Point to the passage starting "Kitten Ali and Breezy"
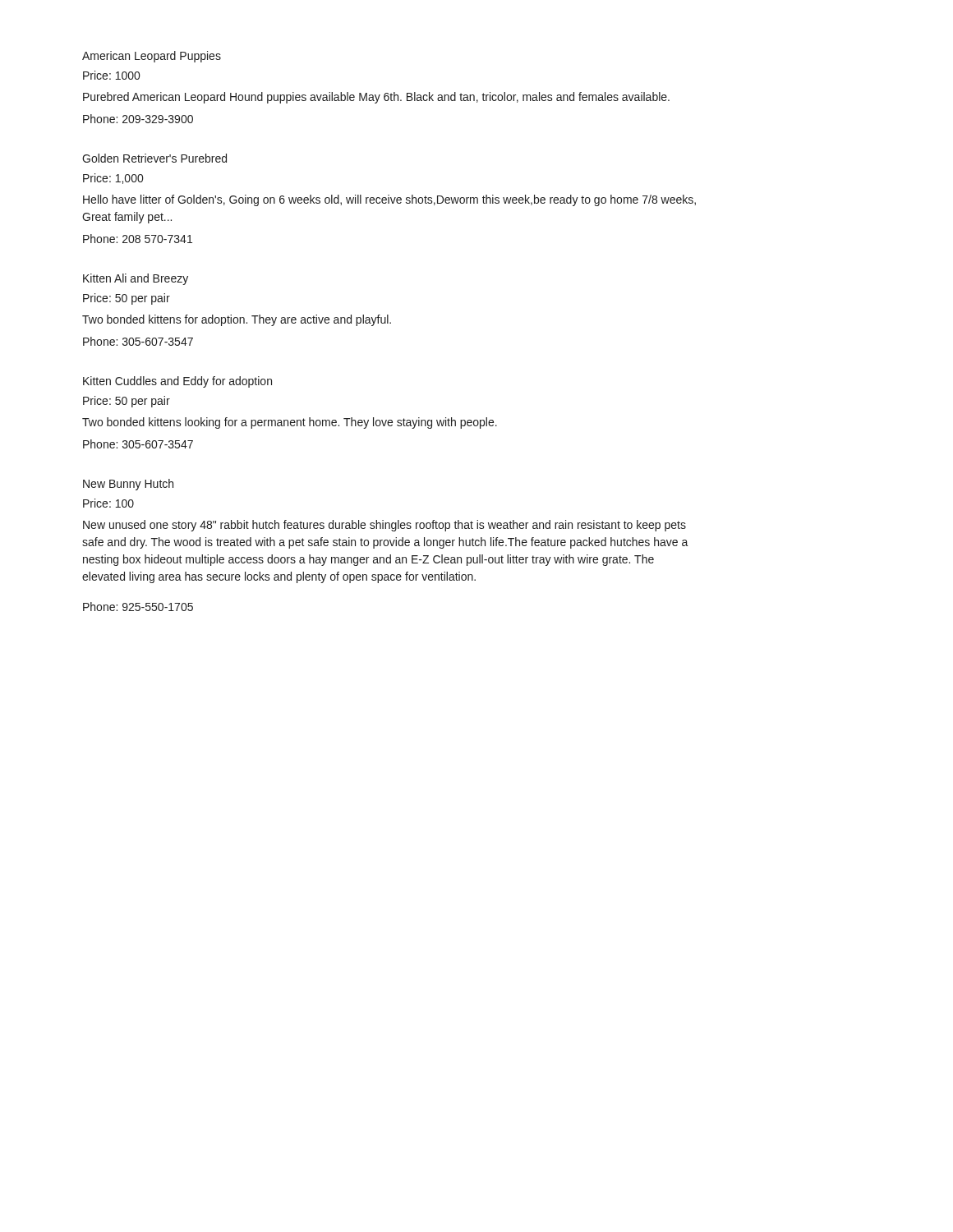The width and height of the screenshot is (953, 1232). [135, 278]
